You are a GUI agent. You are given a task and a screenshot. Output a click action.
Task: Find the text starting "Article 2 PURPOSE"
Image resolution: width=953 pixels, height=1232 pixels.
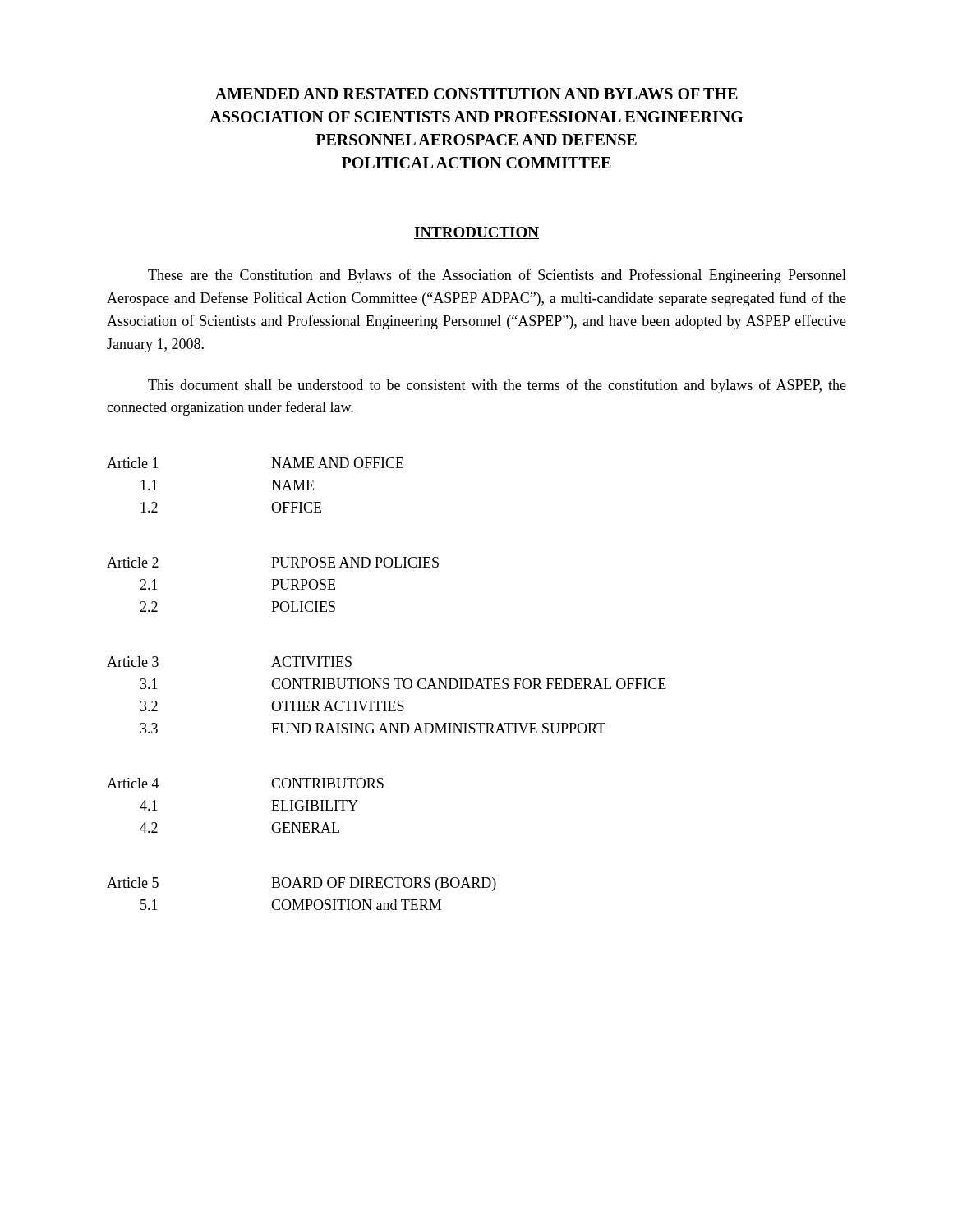[x=273, y=562]
